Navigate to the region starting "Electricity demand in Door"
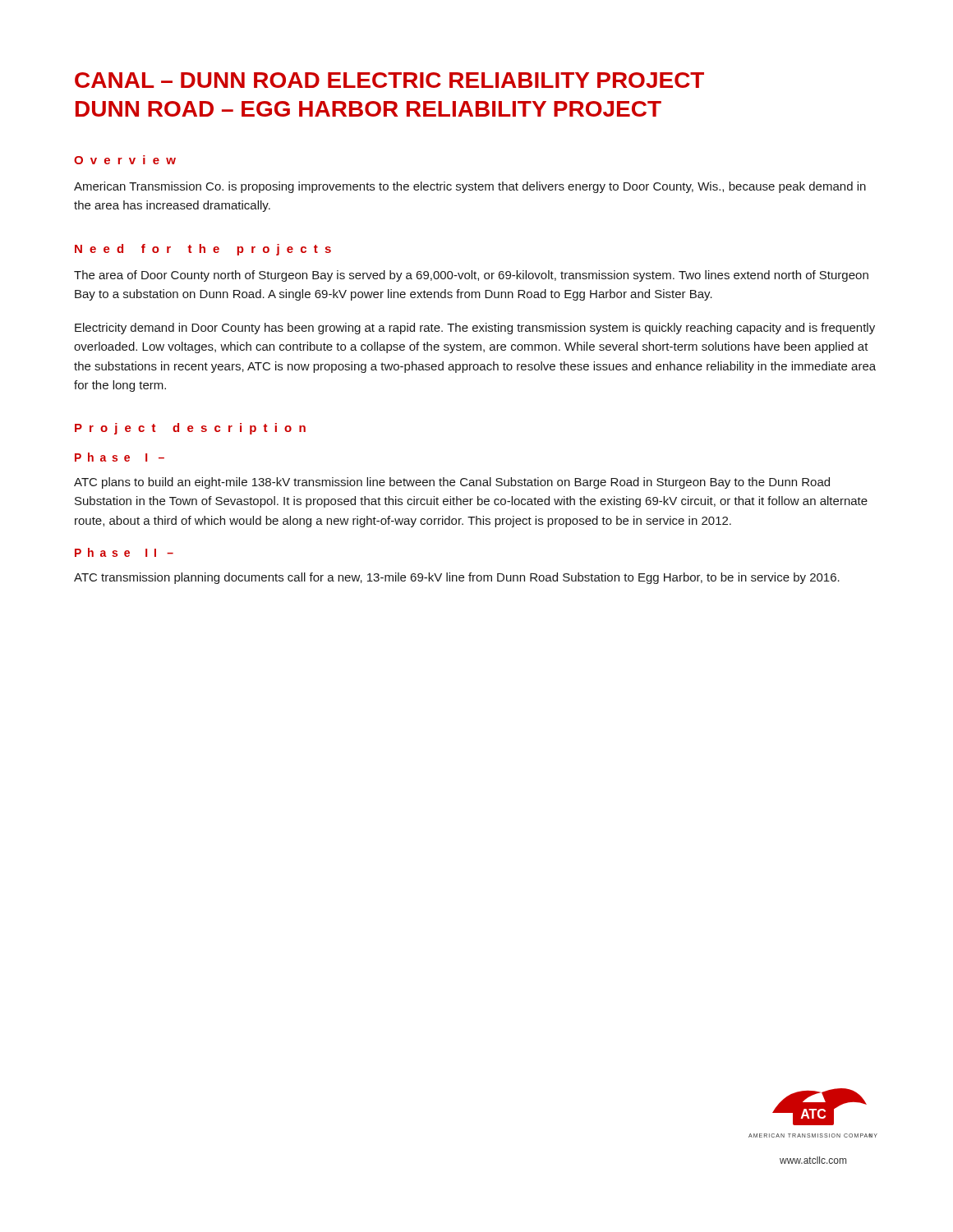 475,356
